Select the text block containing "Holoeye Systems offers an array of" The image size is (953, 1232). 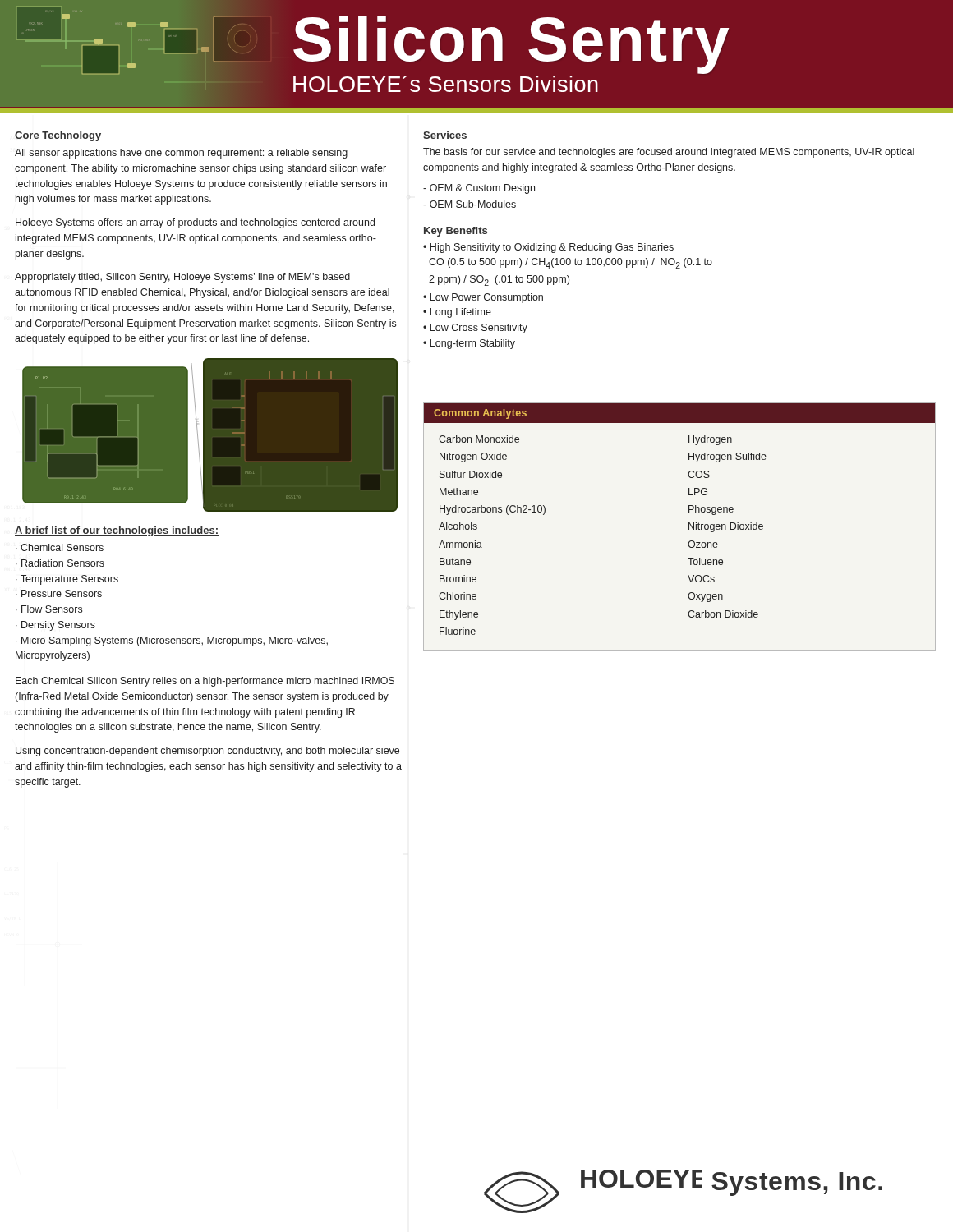[x=195, y=238]
